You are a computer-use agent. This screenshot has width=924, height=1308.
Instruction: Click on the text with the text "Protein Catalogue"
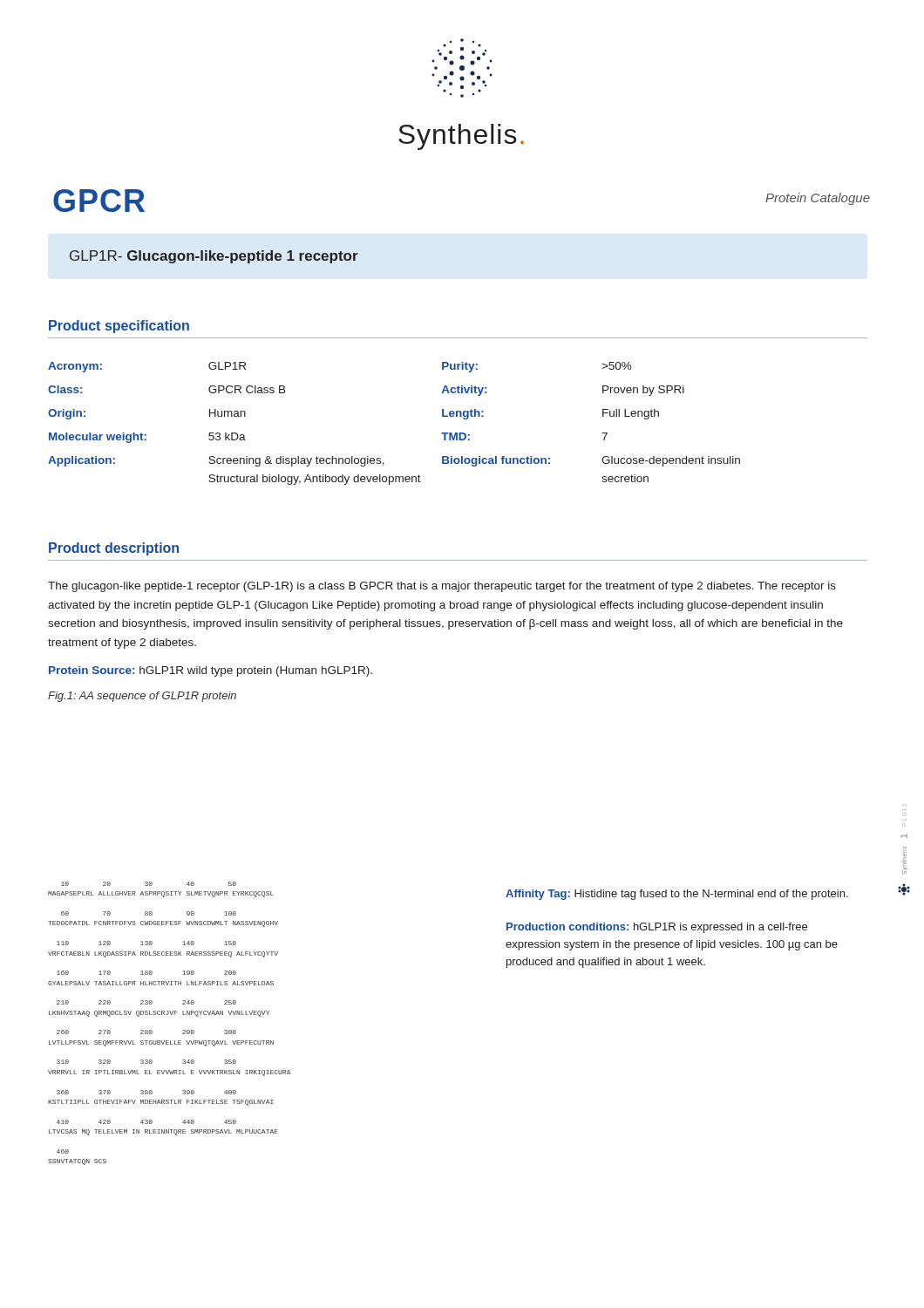pyautogui.click(x=818, y=198)
